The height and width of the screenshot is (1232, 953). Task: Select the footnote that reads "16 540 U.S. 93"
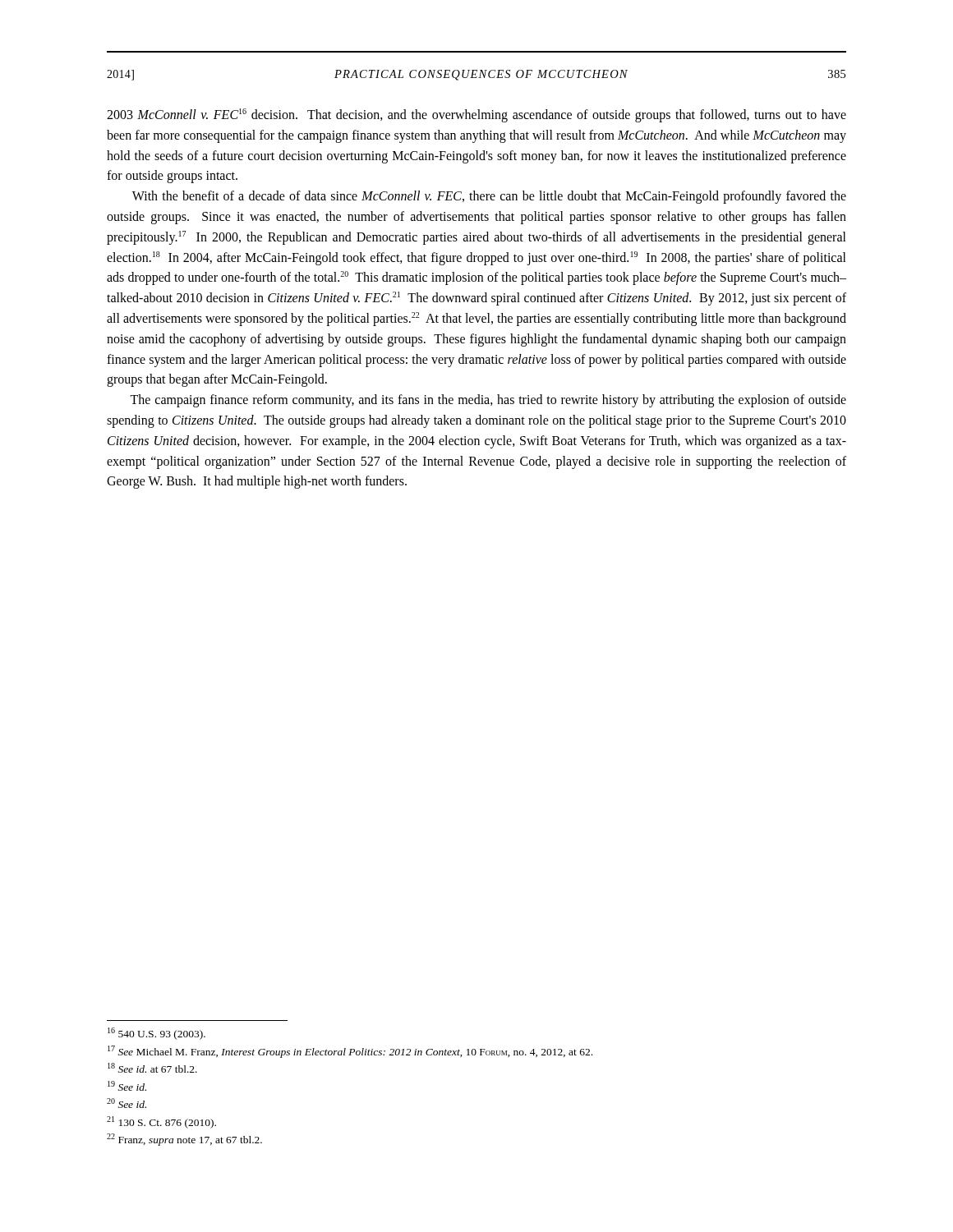coord(156,1033)
